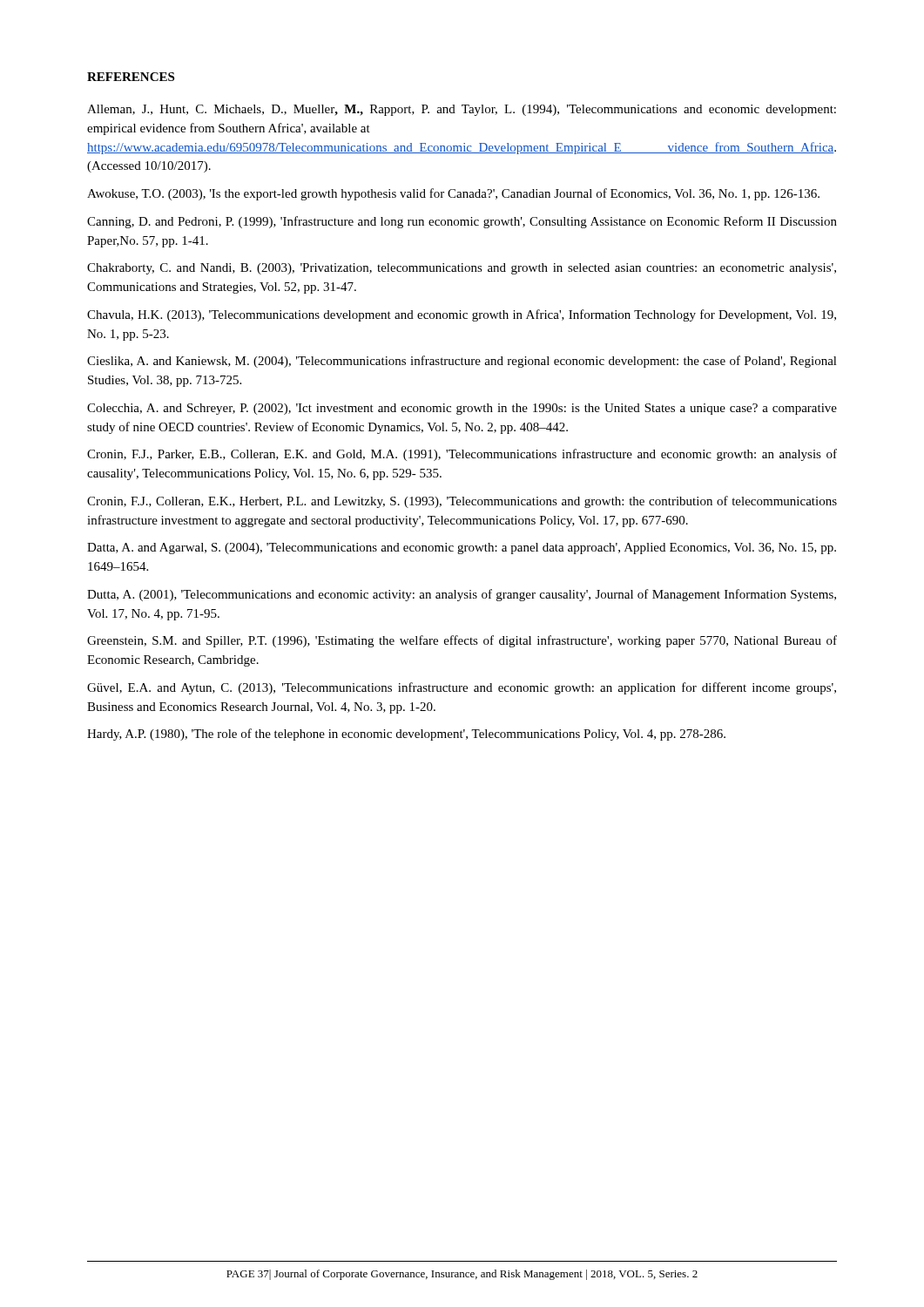Find the list item with the text "Datta, A. and Agarwal, S. (2004),"

(x=462, y=557)
